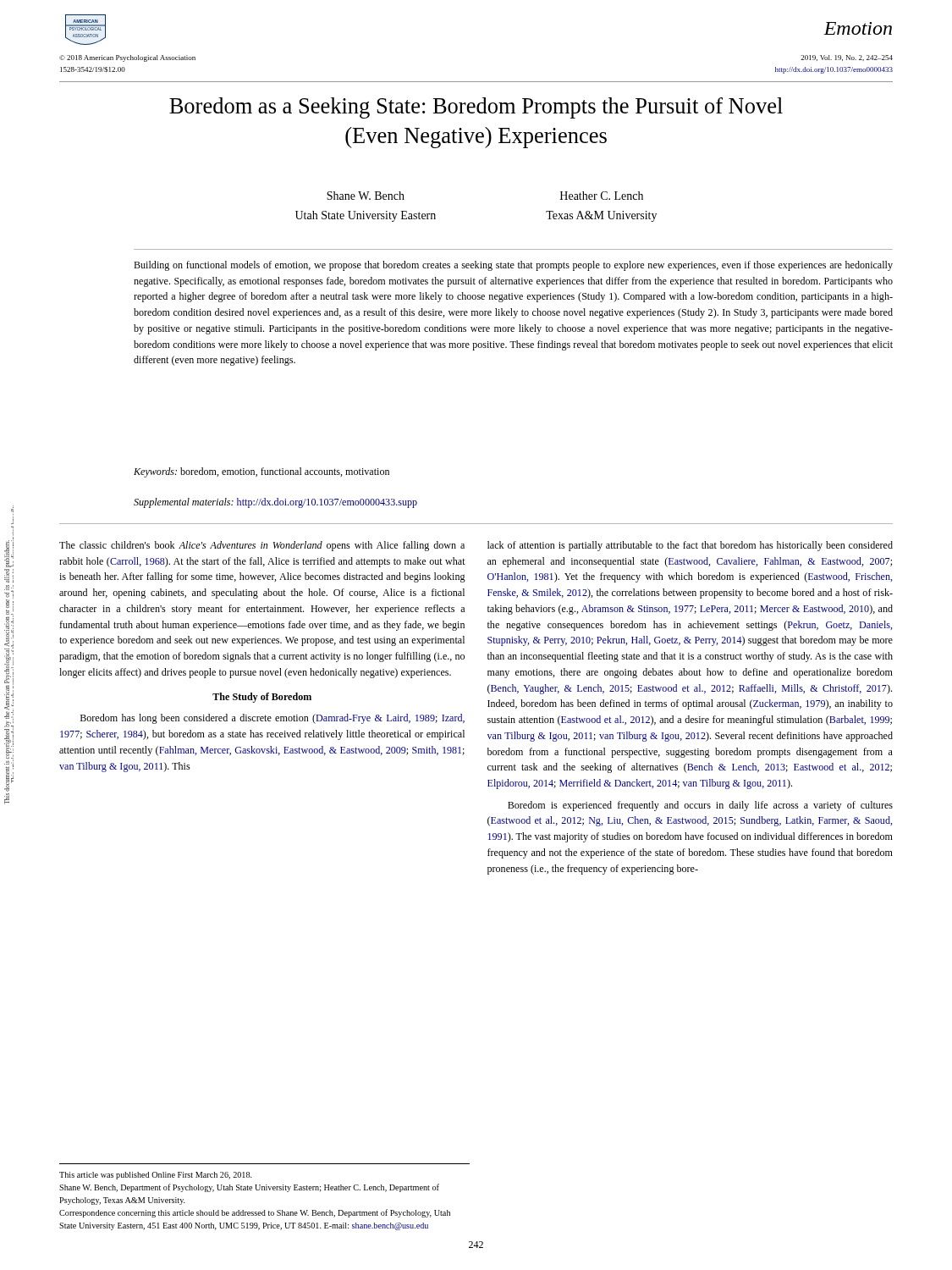The width and height of the screenshot is (952, 1270).
Task: Find the text block starting "The Study of Boredom"
Action: (x=262, y=696)
